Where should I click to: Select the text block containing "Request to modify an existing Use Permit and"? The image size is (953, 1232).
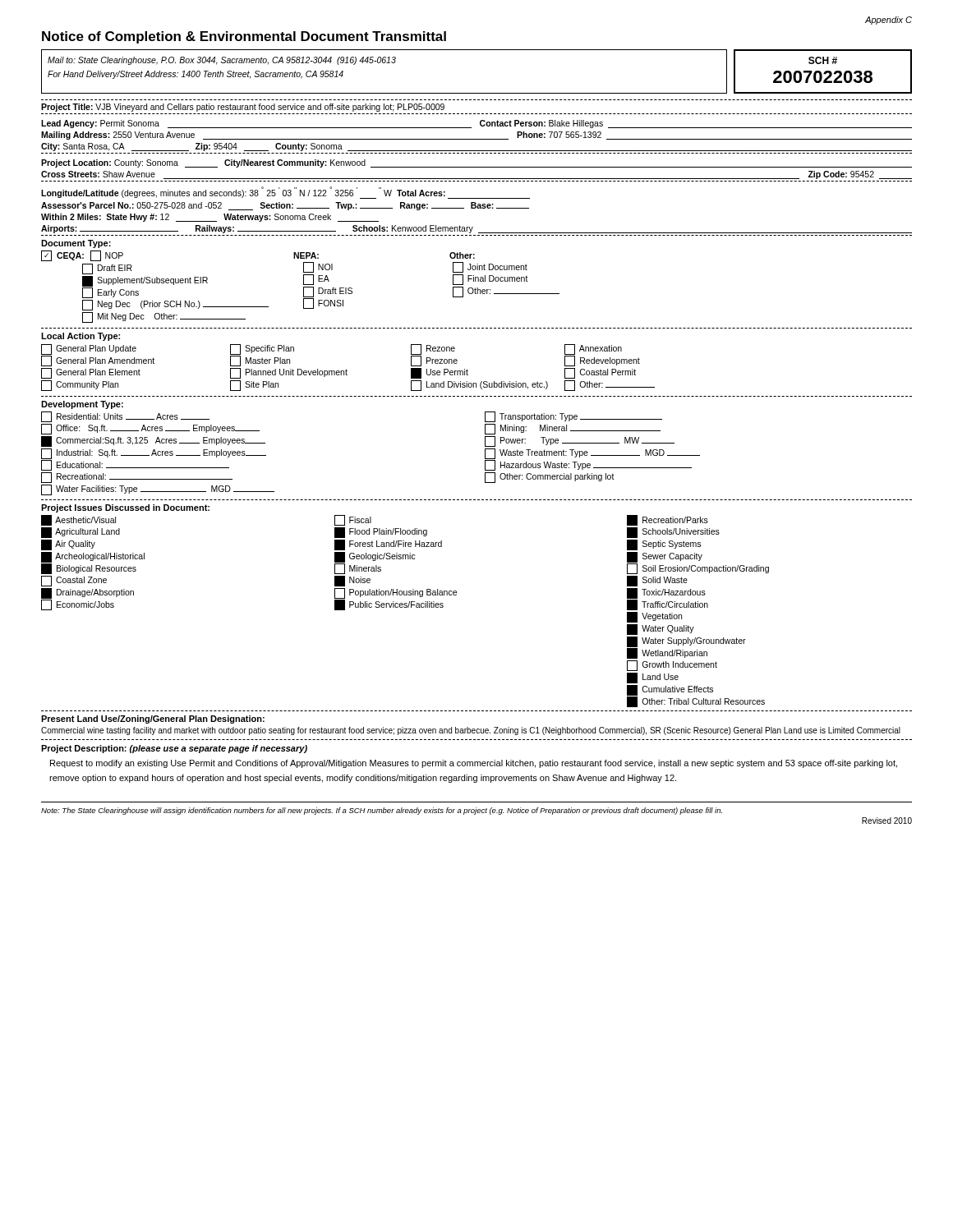[474, 770]
